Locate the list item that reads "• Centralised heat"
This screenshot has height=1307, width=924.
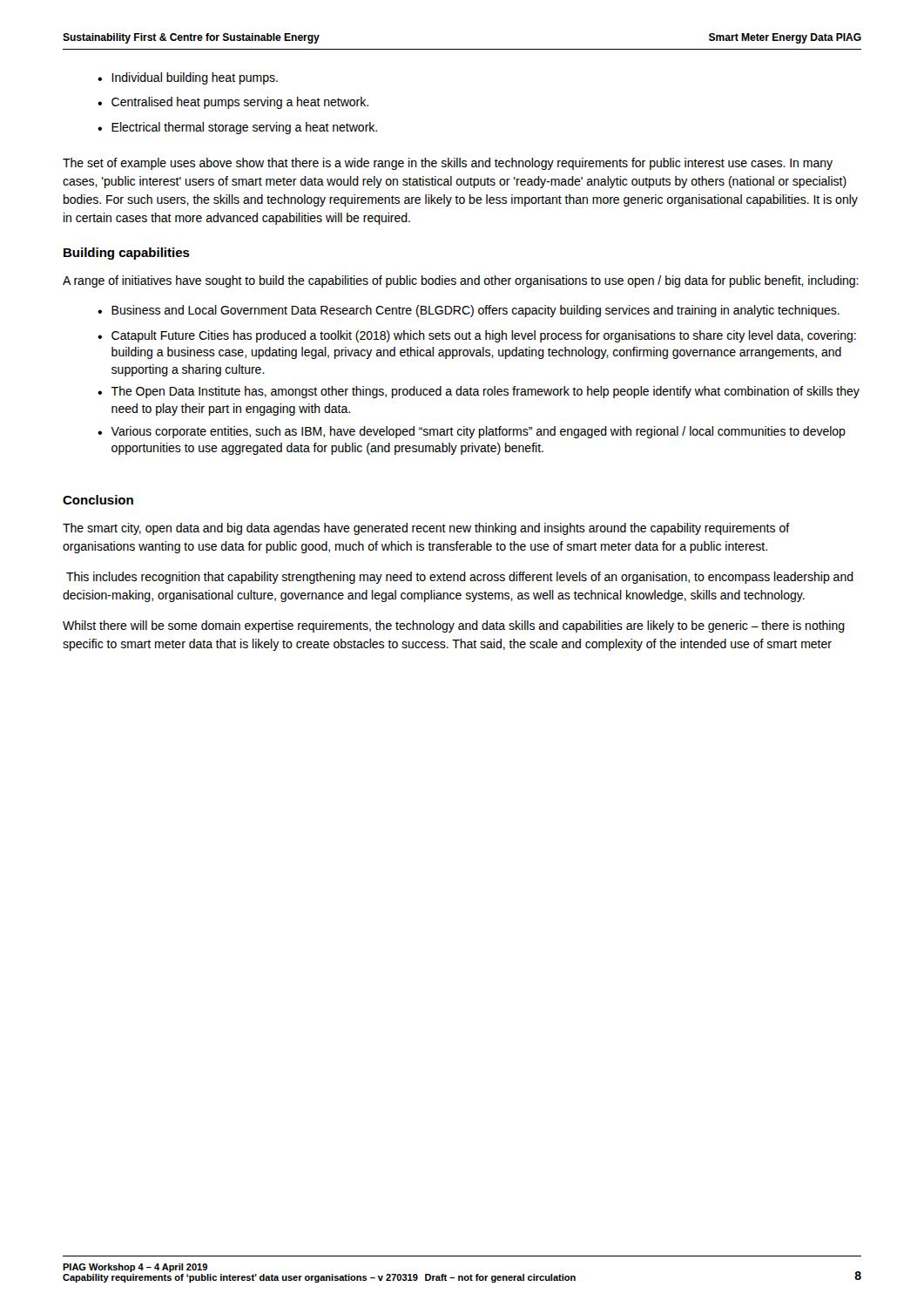pyautogui.click(x=233, y=104)
